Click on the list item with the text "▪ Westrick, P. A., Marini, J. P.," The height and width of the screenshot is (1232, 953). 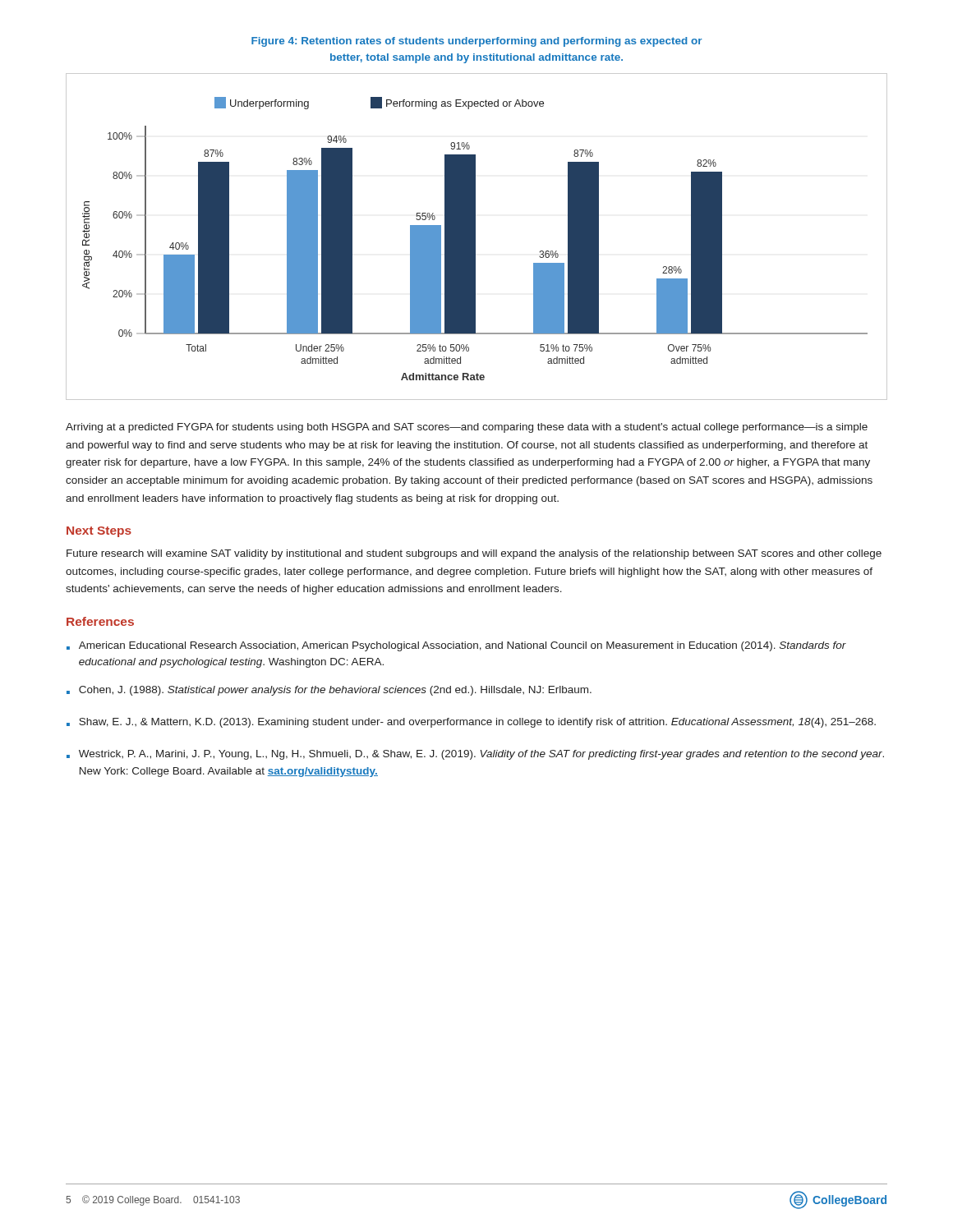476,763
